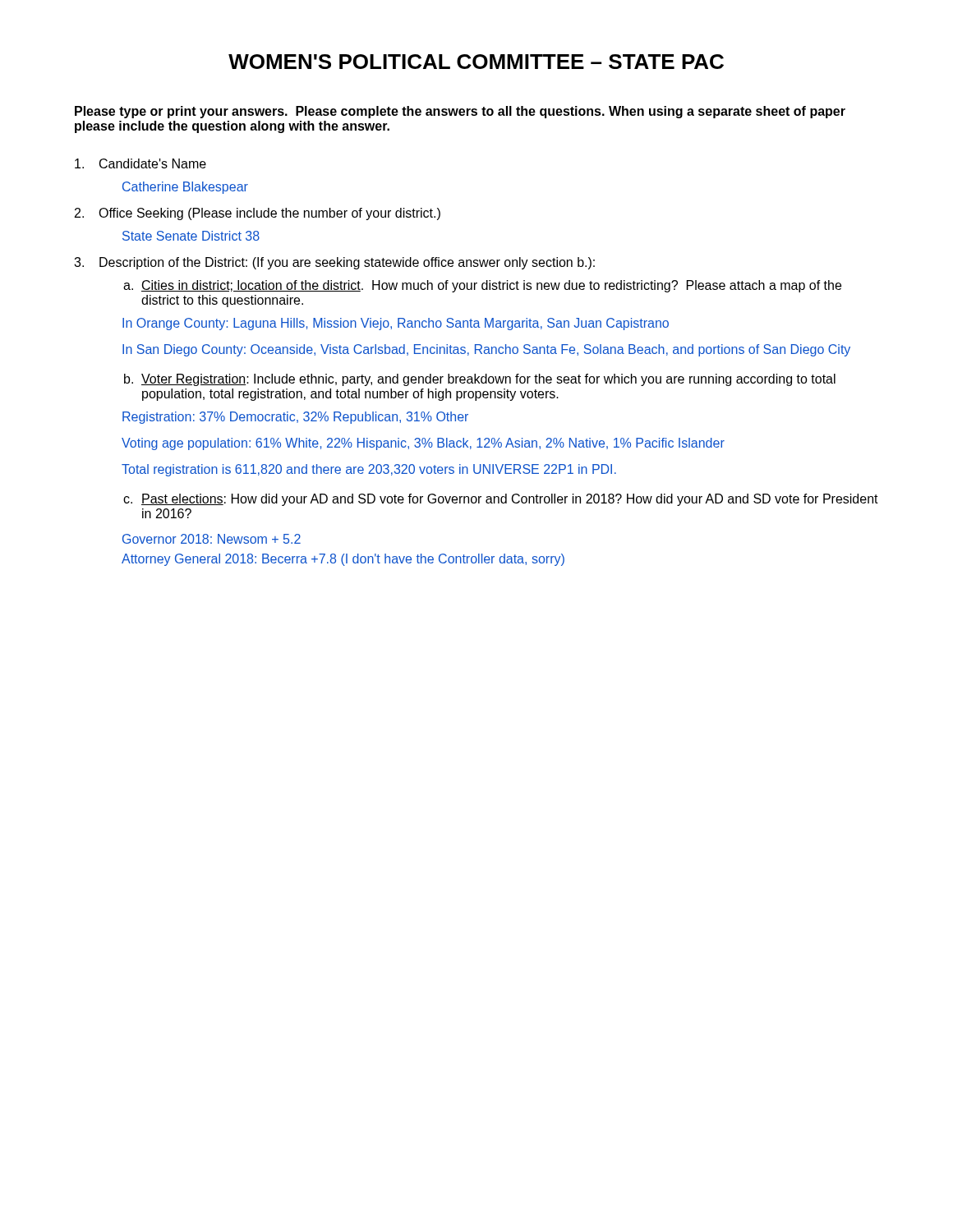Screen dimensions: 1232x953
Task: Where does it say "State Senate District 38"?
Action: [191, 236]
